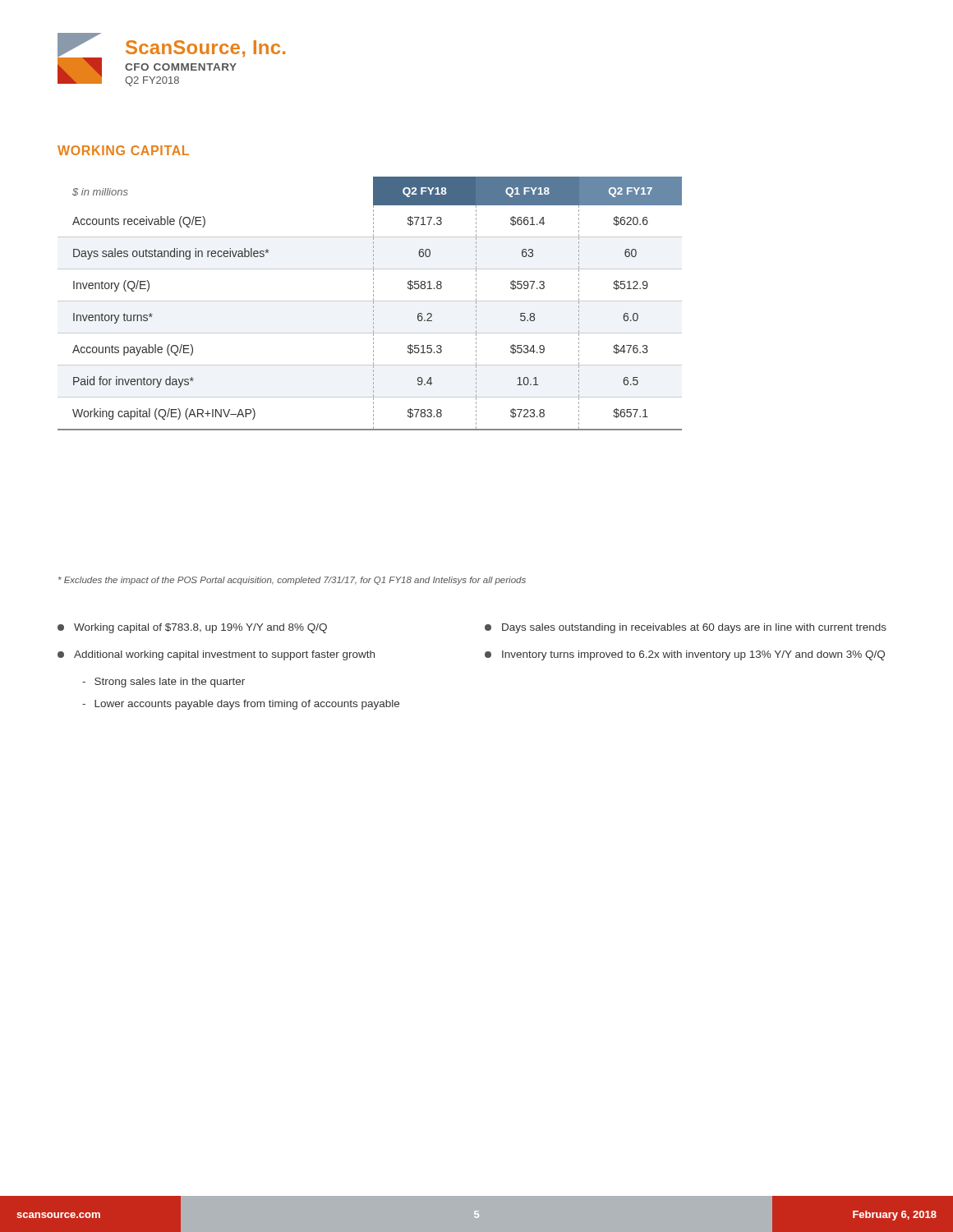Locate the text starting "- Lower accounts payable days from timing of"
The width and height of the screenshot is (953, 1232).
[x=275, y=704]
